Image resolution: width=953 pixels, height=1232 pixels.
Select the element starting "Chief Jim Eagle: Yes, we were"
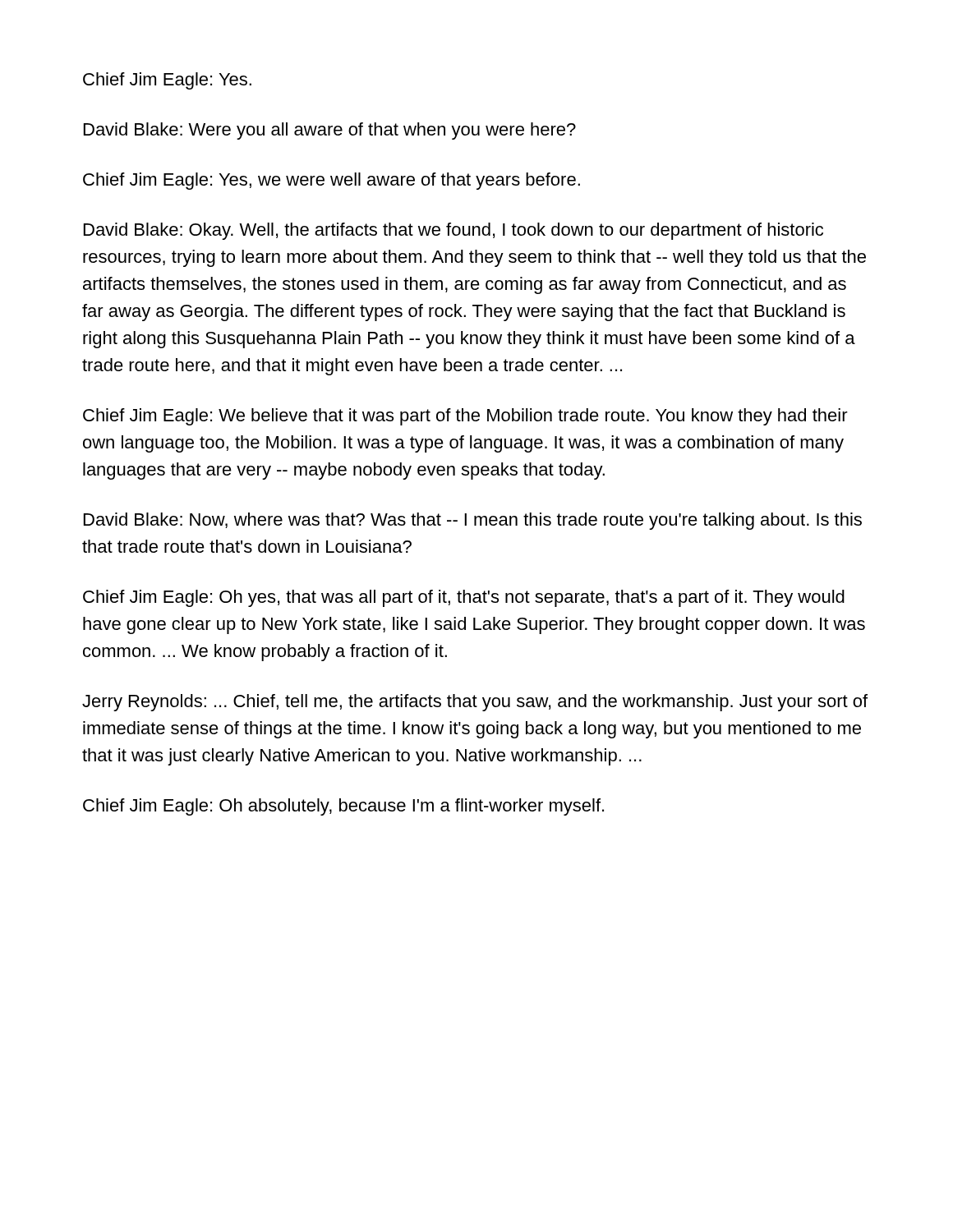point(332,179)
